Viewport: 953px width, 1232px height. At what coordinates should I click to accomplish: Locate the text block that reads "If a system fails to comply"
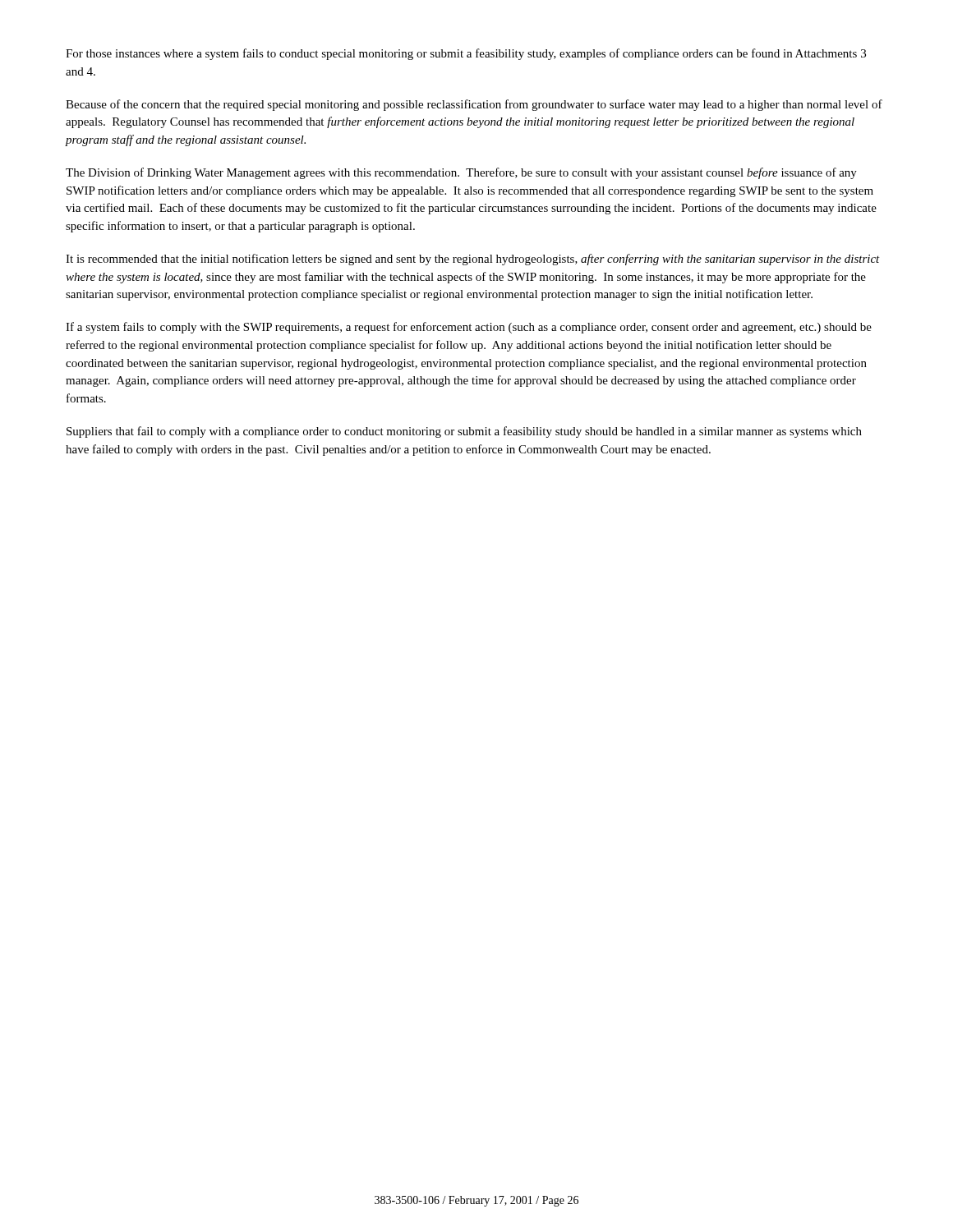click(x=469, y=363)
